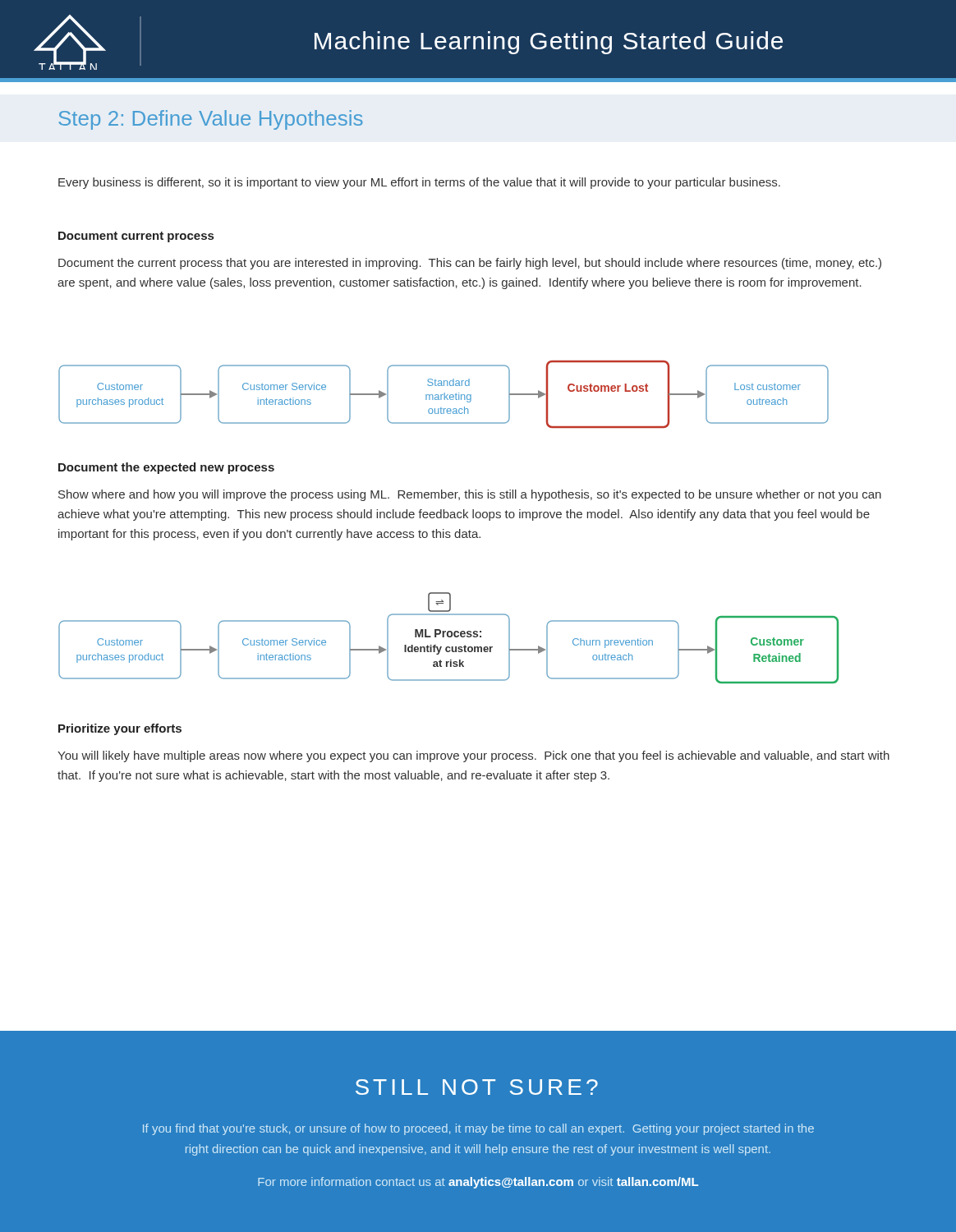Locate the section header that says "Step 2: Define Value Hypothesis"
Screen dimensions: 1232x956
click(x=210, y=118)
